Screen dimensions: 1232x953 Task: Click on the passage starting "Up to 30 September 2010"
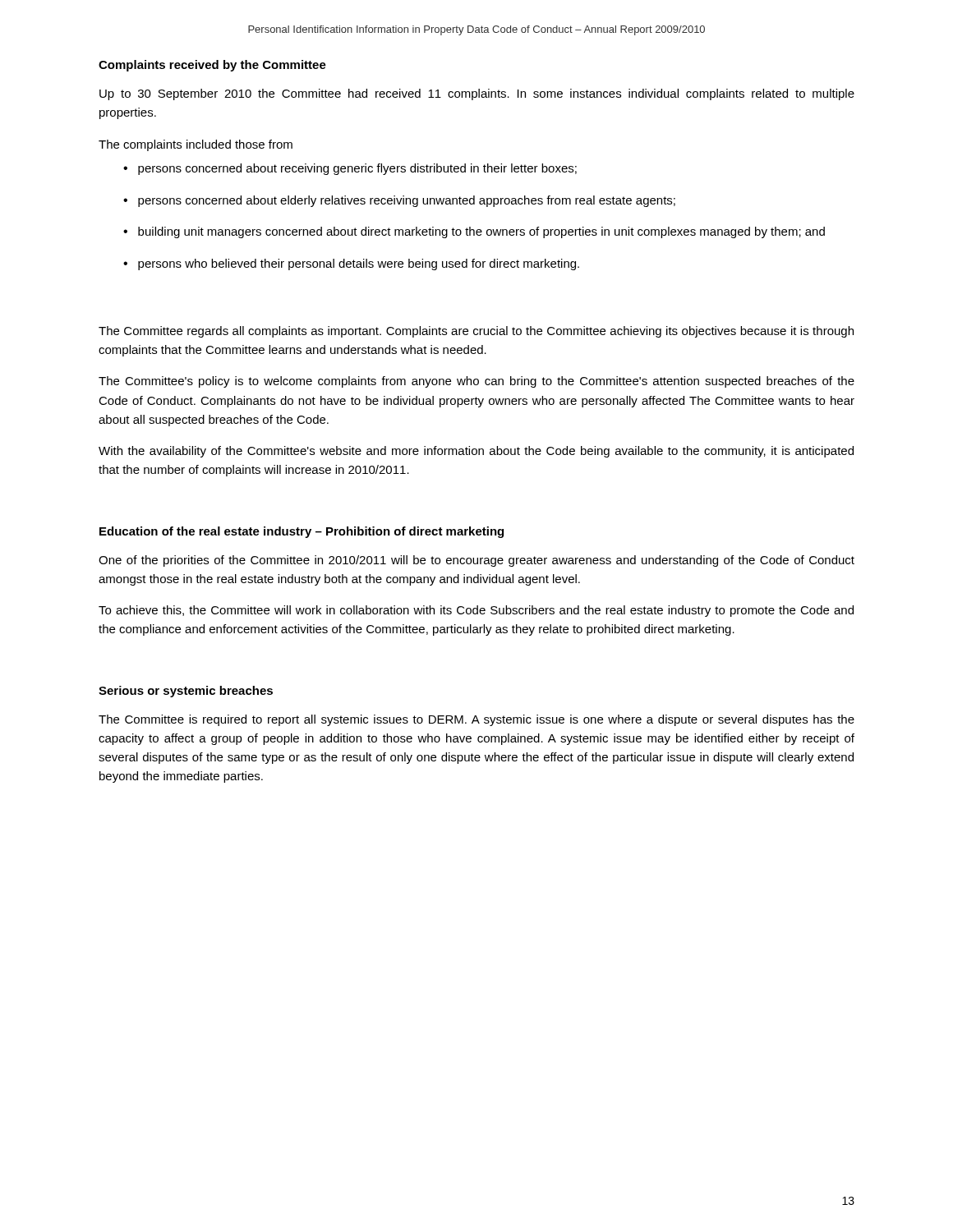(x=476, y=103)
